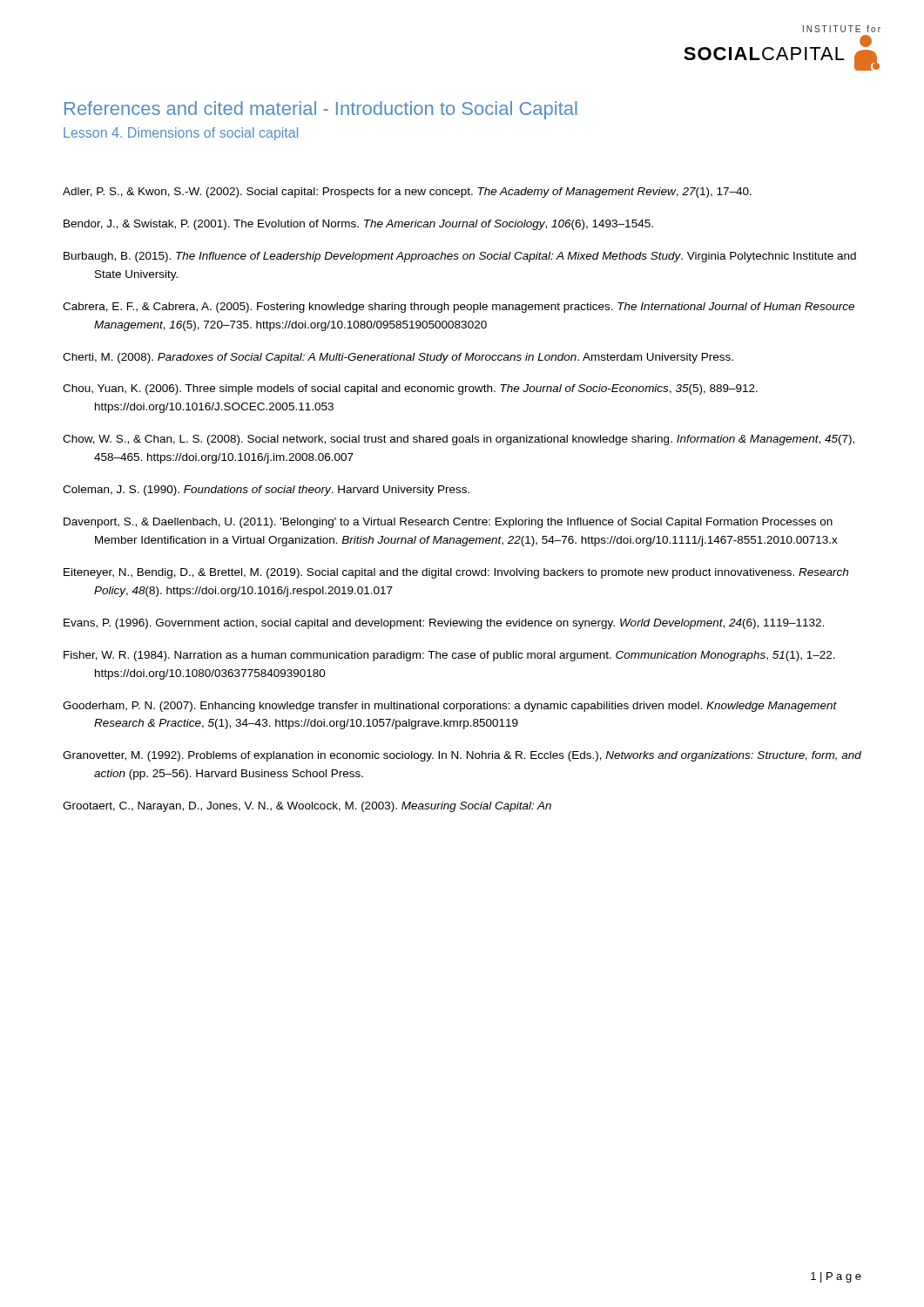The height and width of the screenshot is (1307, 924).
Task: Point to the block beginning "Gooderham, P. N. (2007)."
Action: pyautogui.click(x=450, y=714)
